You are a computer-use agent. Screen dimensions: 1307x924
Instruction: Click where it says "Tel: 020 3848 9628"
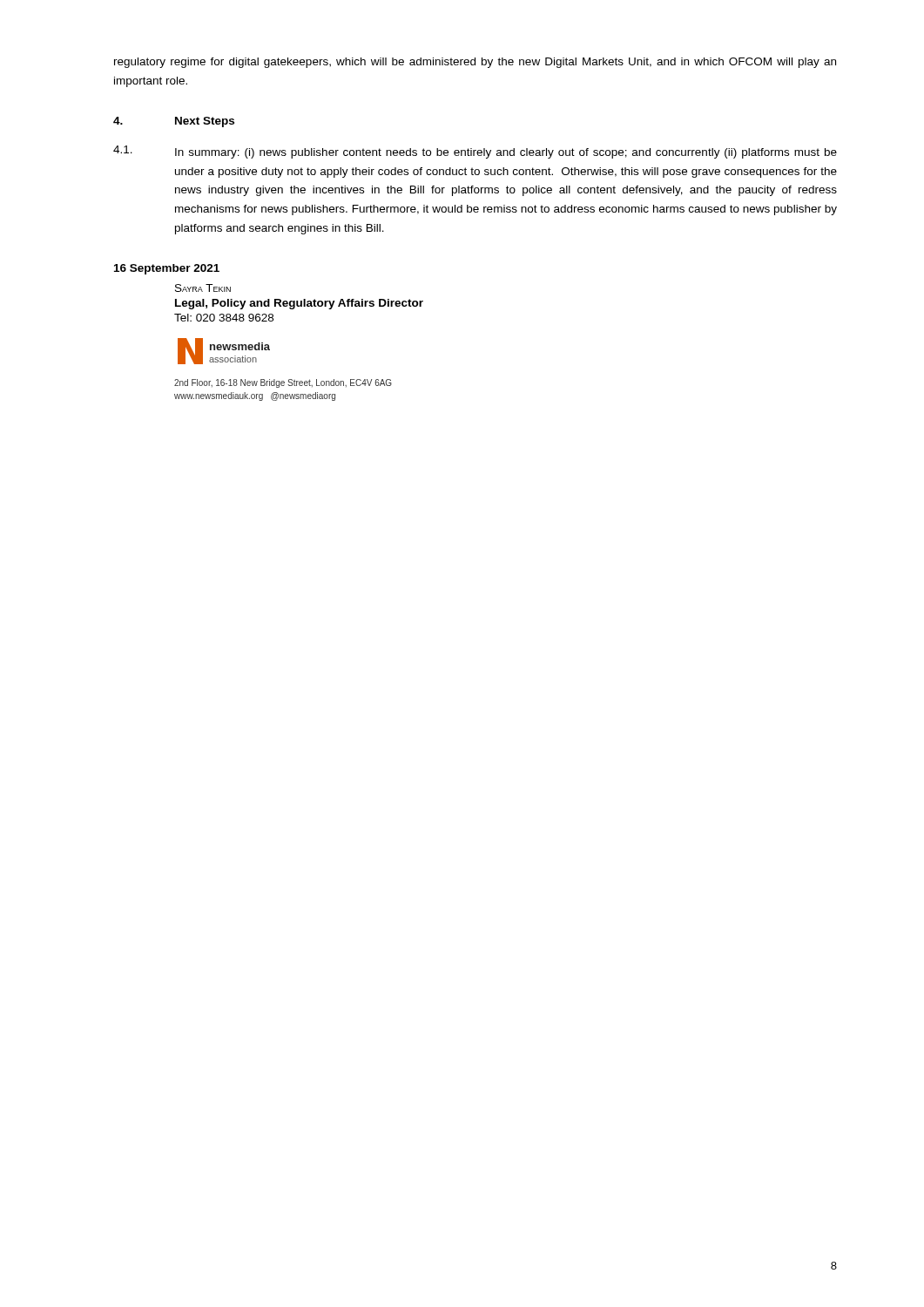tap(224, 318)
